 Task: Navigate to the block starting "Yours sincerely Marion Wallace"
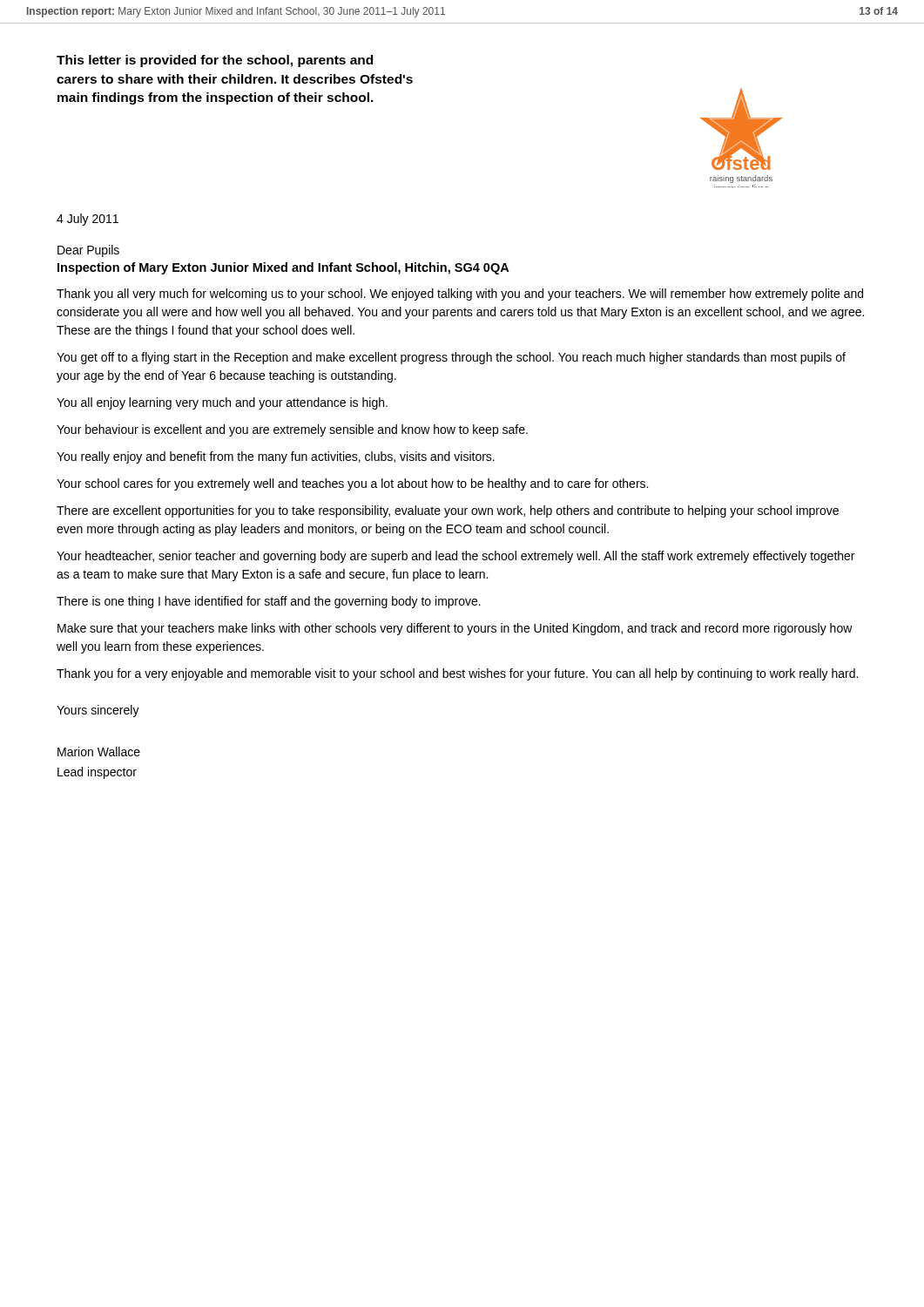[98, 741]
